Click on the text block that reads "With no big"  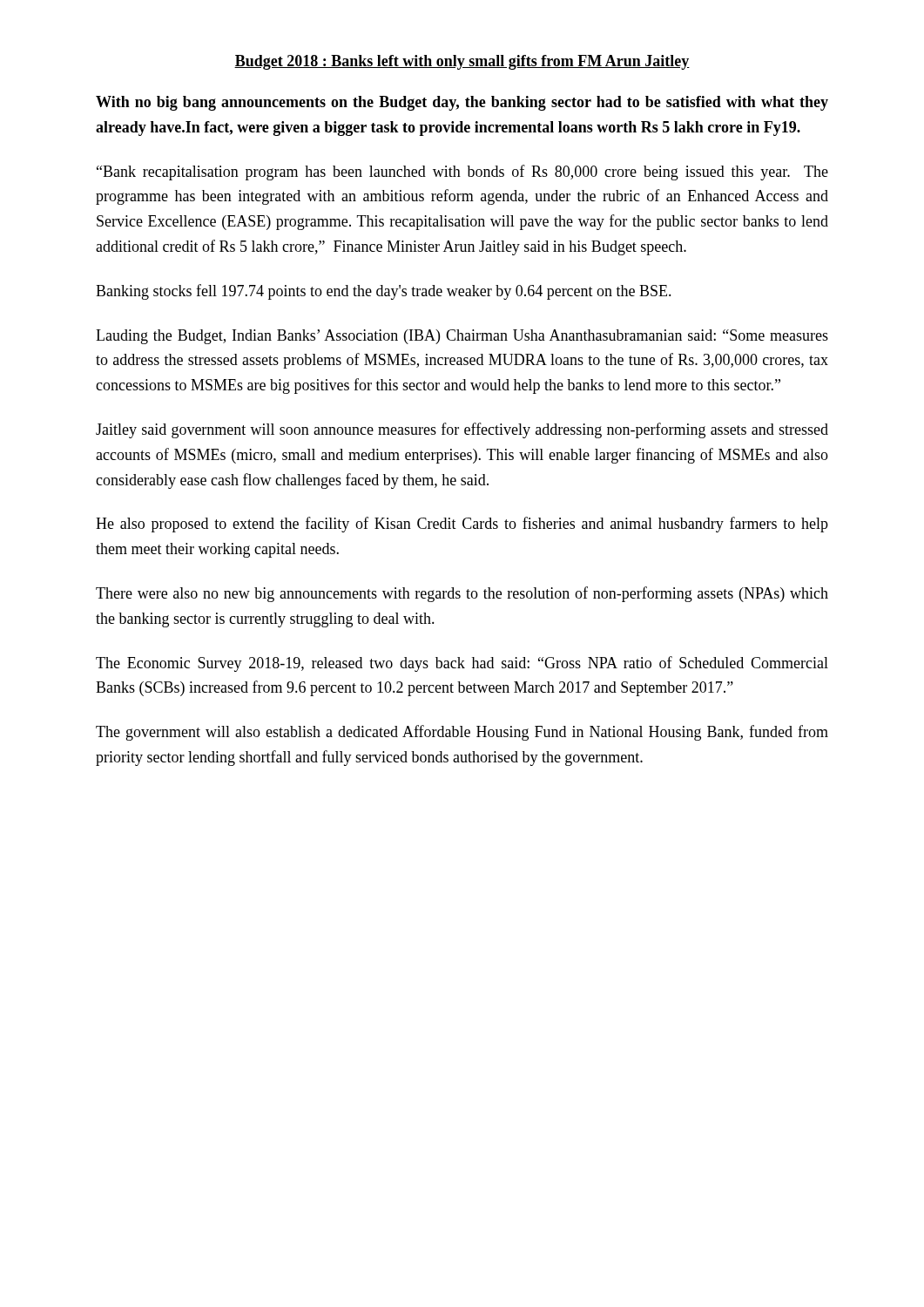(462, 114)
